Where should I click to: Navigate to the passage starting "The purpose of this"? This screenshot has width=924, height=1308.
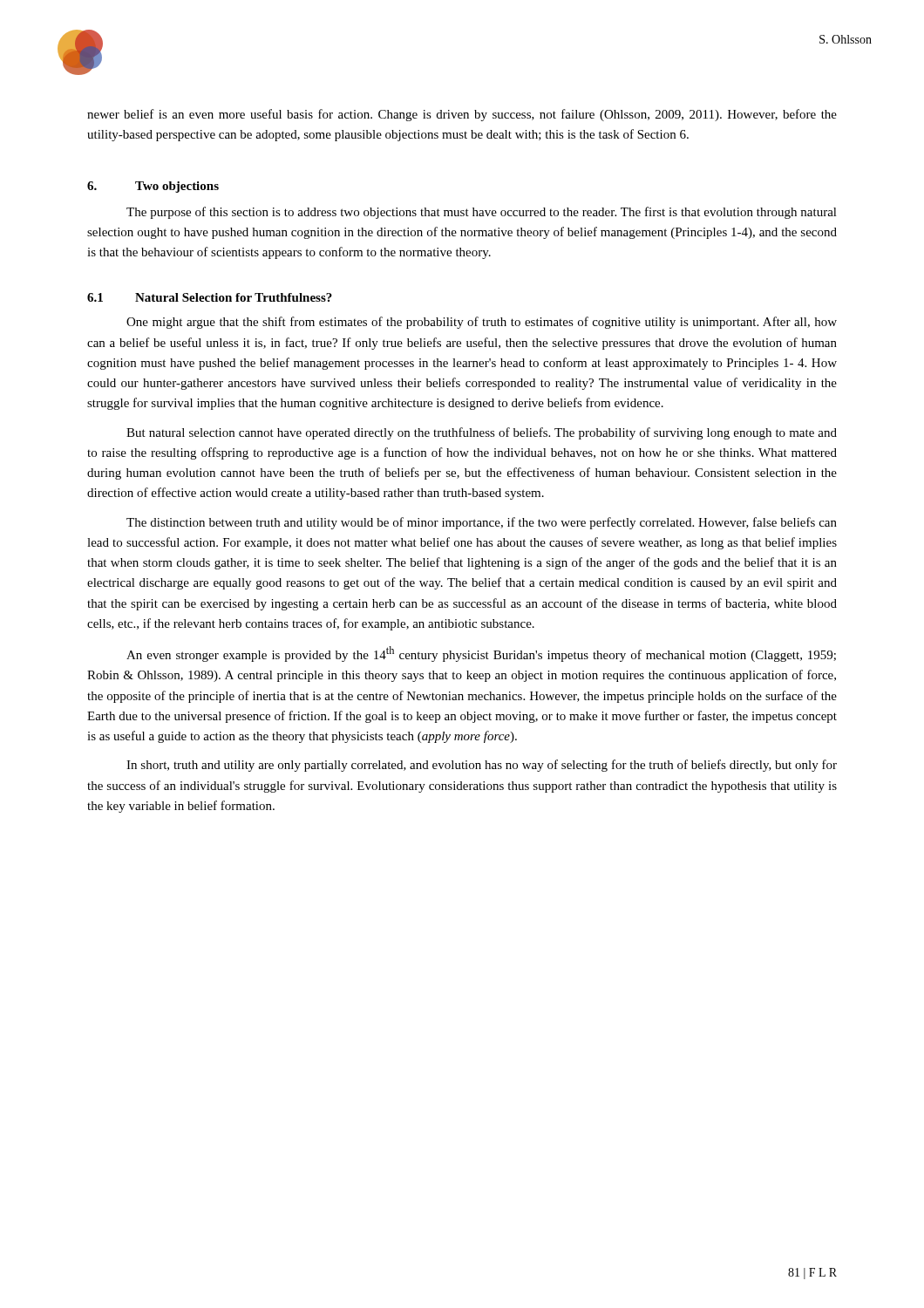click(462, 232)
